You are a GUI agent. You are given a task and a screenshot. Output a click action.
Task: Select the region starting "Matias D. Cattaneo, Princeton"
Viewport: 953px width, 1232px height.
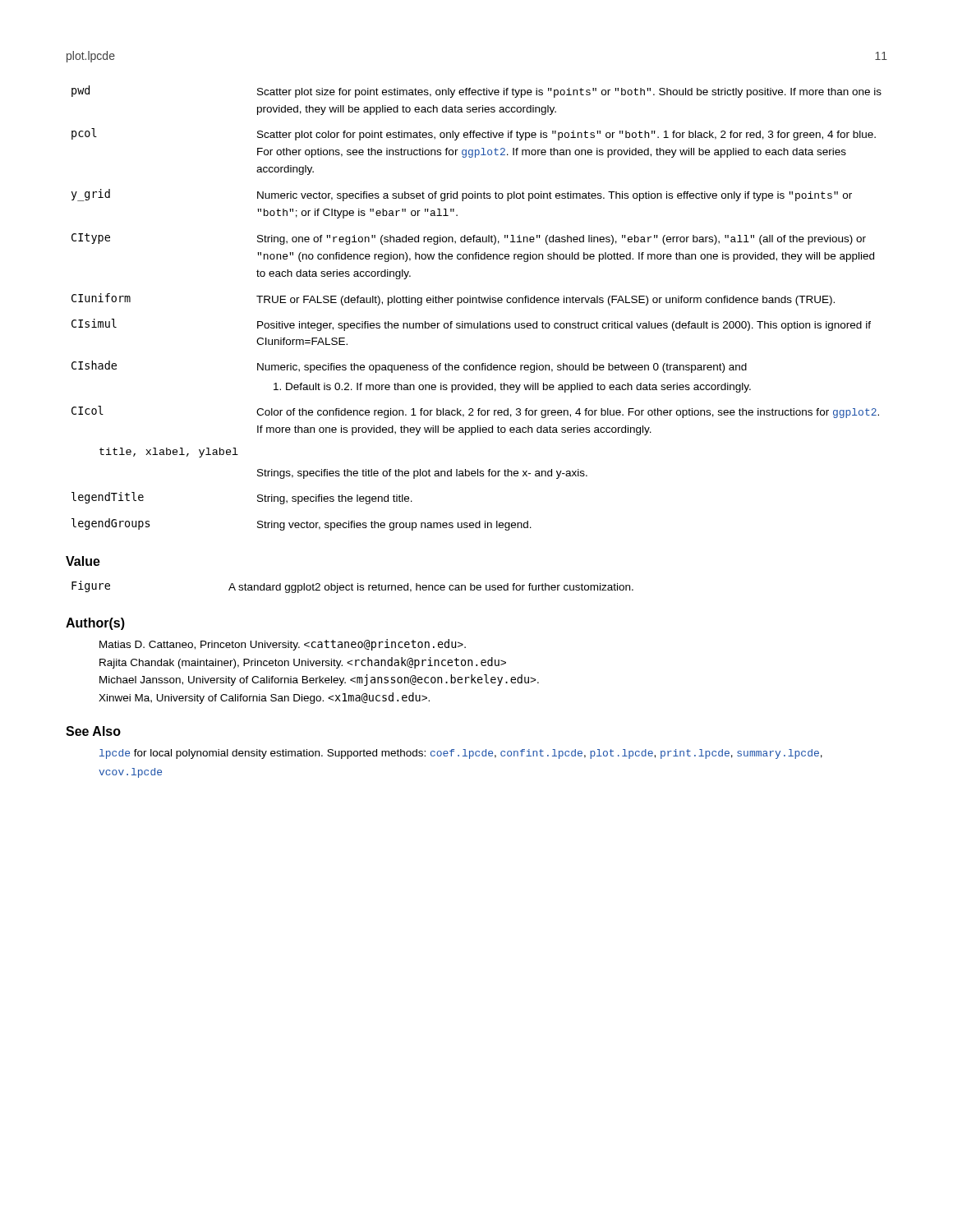click(319, 671)
